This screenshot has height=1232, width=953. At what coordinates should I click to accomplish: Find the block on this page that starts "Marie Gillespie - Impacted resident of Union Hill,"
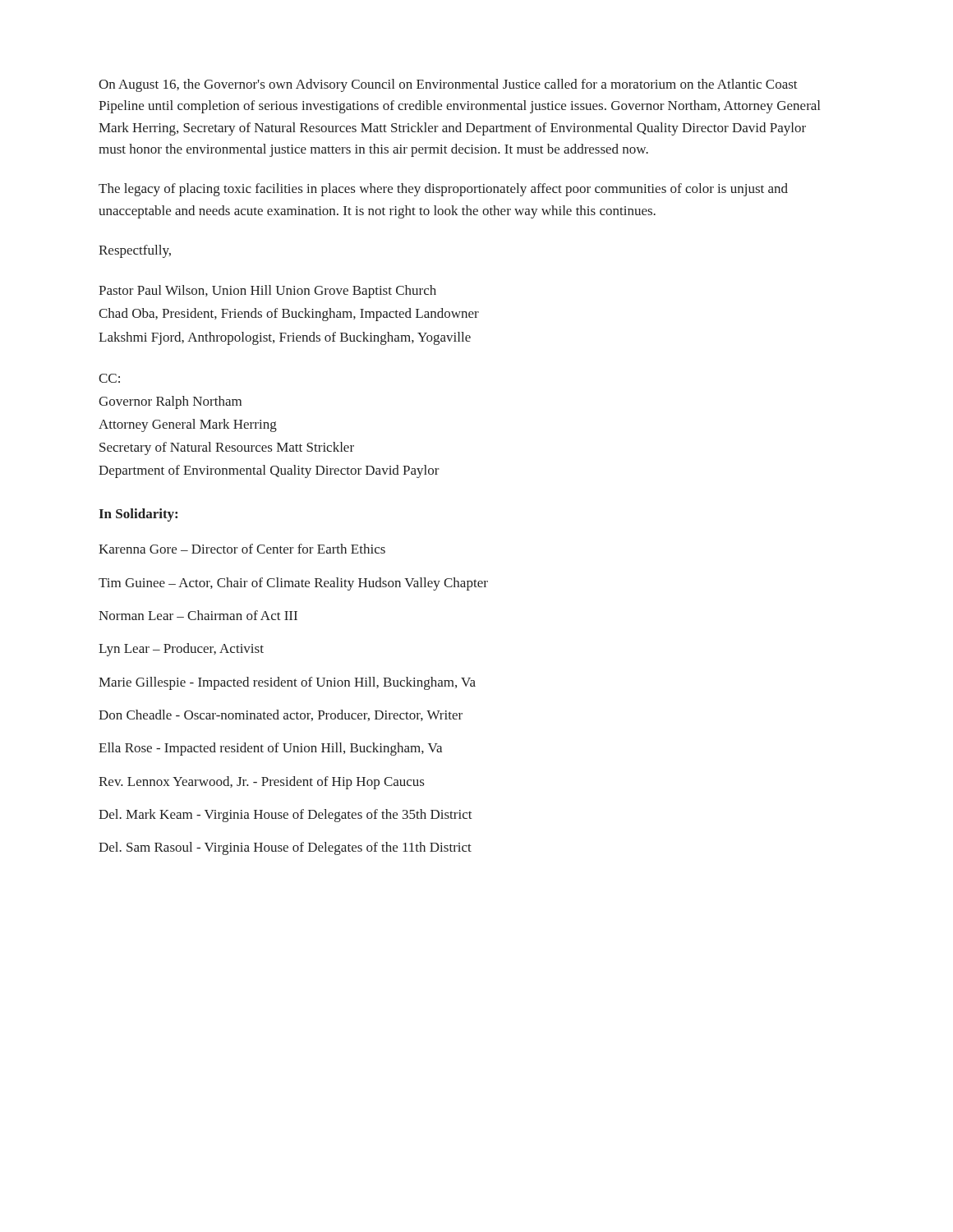coord(287,682)
